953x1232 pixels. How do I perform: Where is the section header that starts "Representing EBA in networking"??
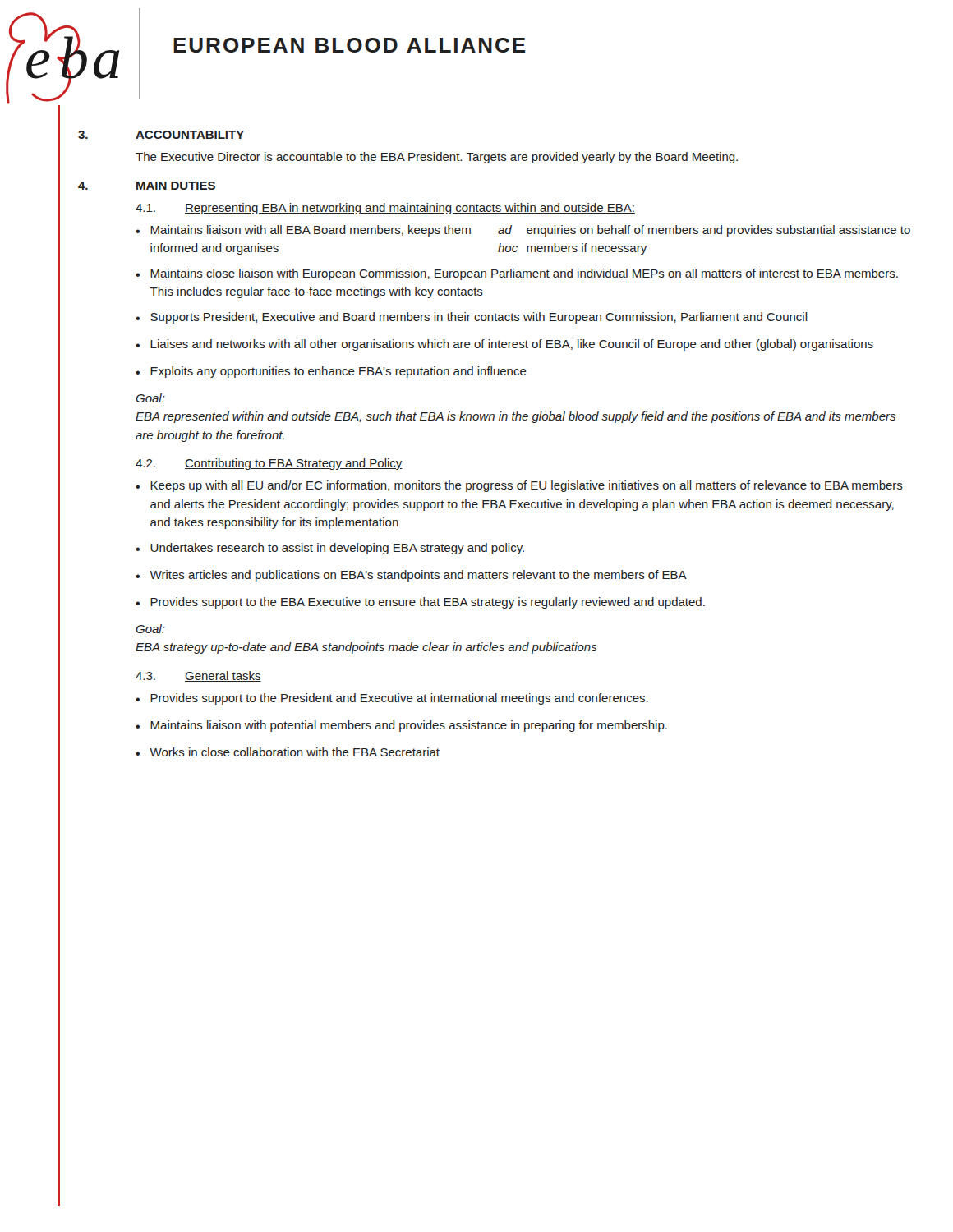click(410, 207)
